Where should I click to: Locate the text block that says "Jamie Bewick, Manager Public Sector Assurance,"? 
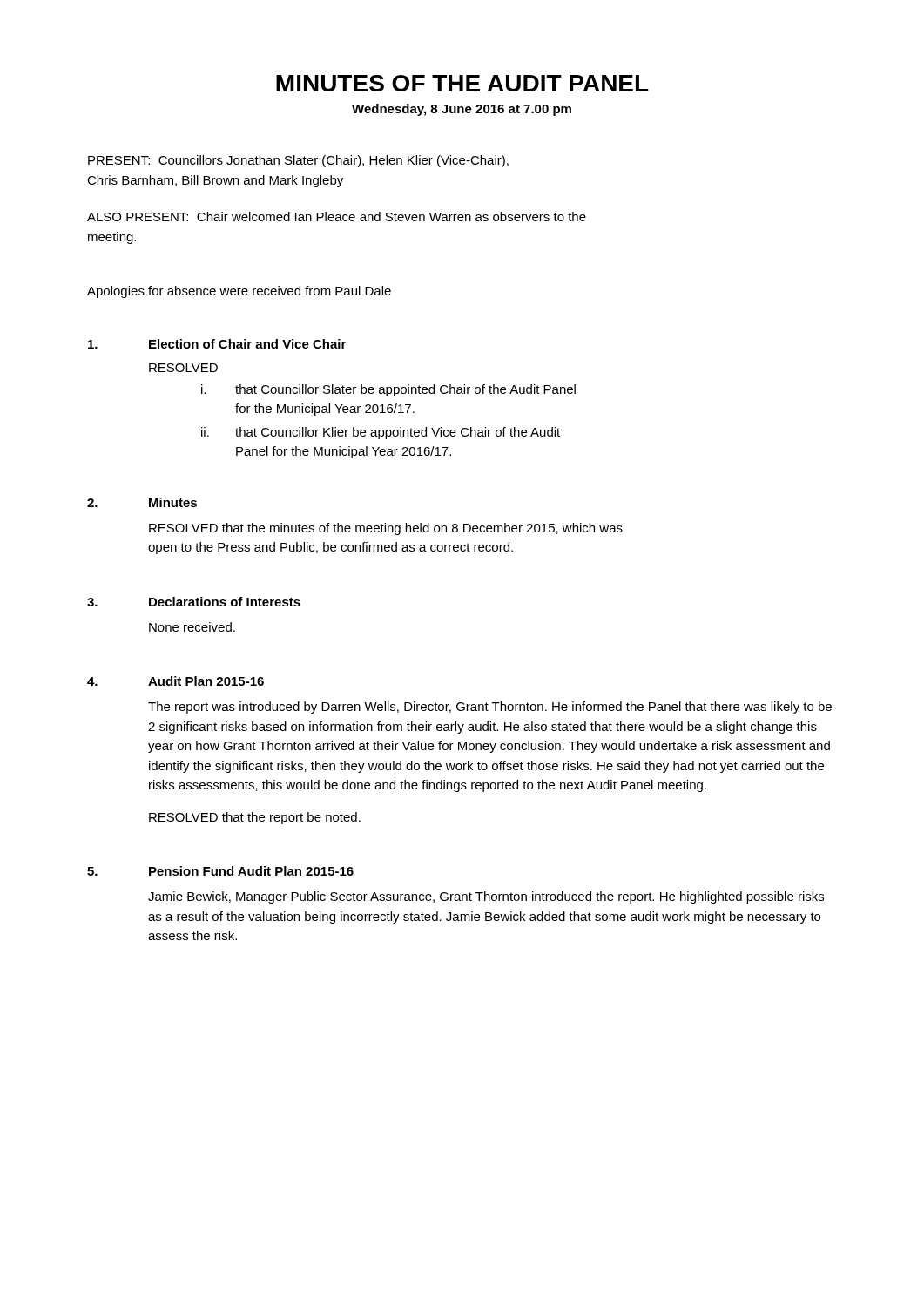coord(486,916)
